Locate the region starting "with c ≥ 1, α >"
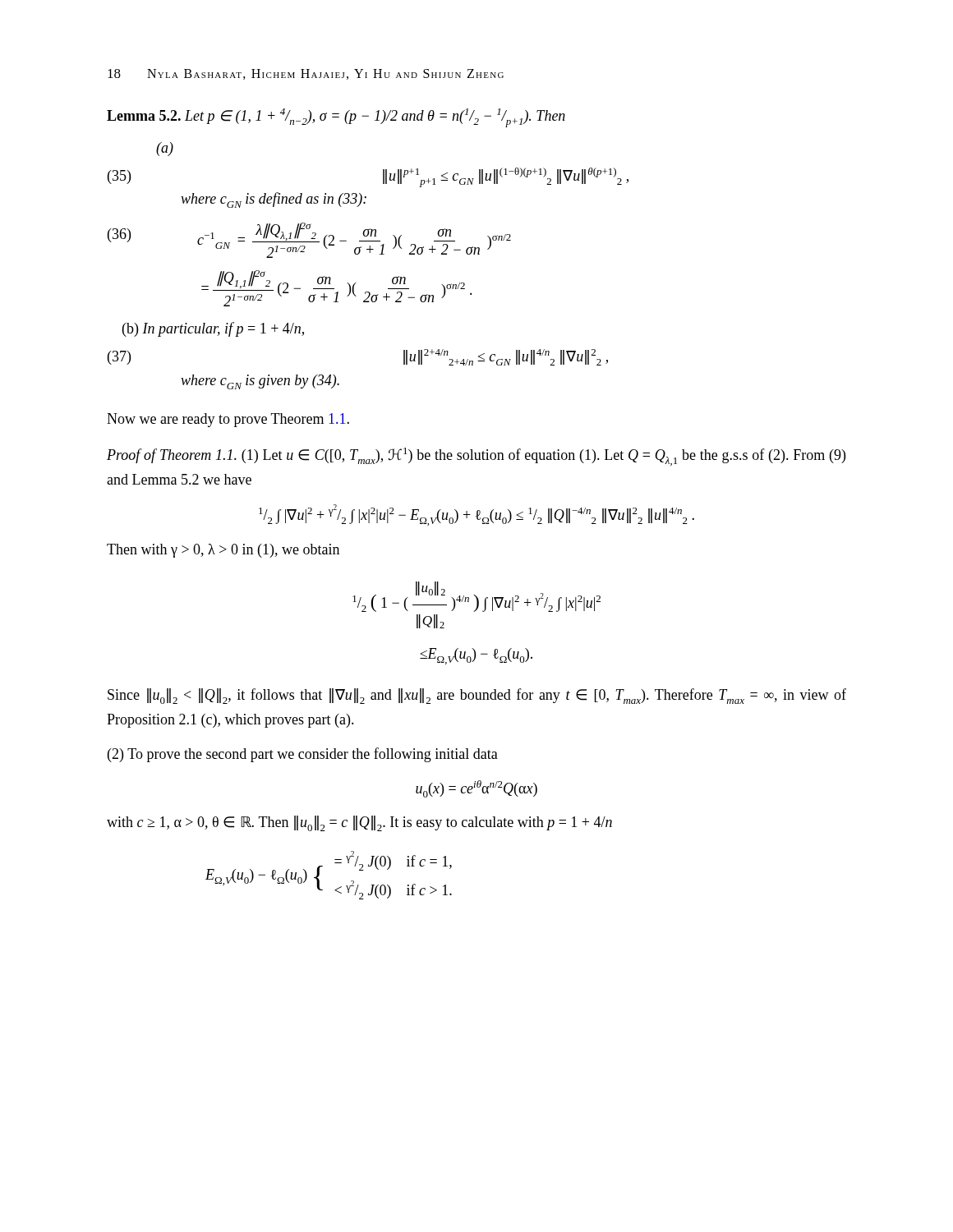Screen dimensions: 1232x953 click(x=360, y=824)
